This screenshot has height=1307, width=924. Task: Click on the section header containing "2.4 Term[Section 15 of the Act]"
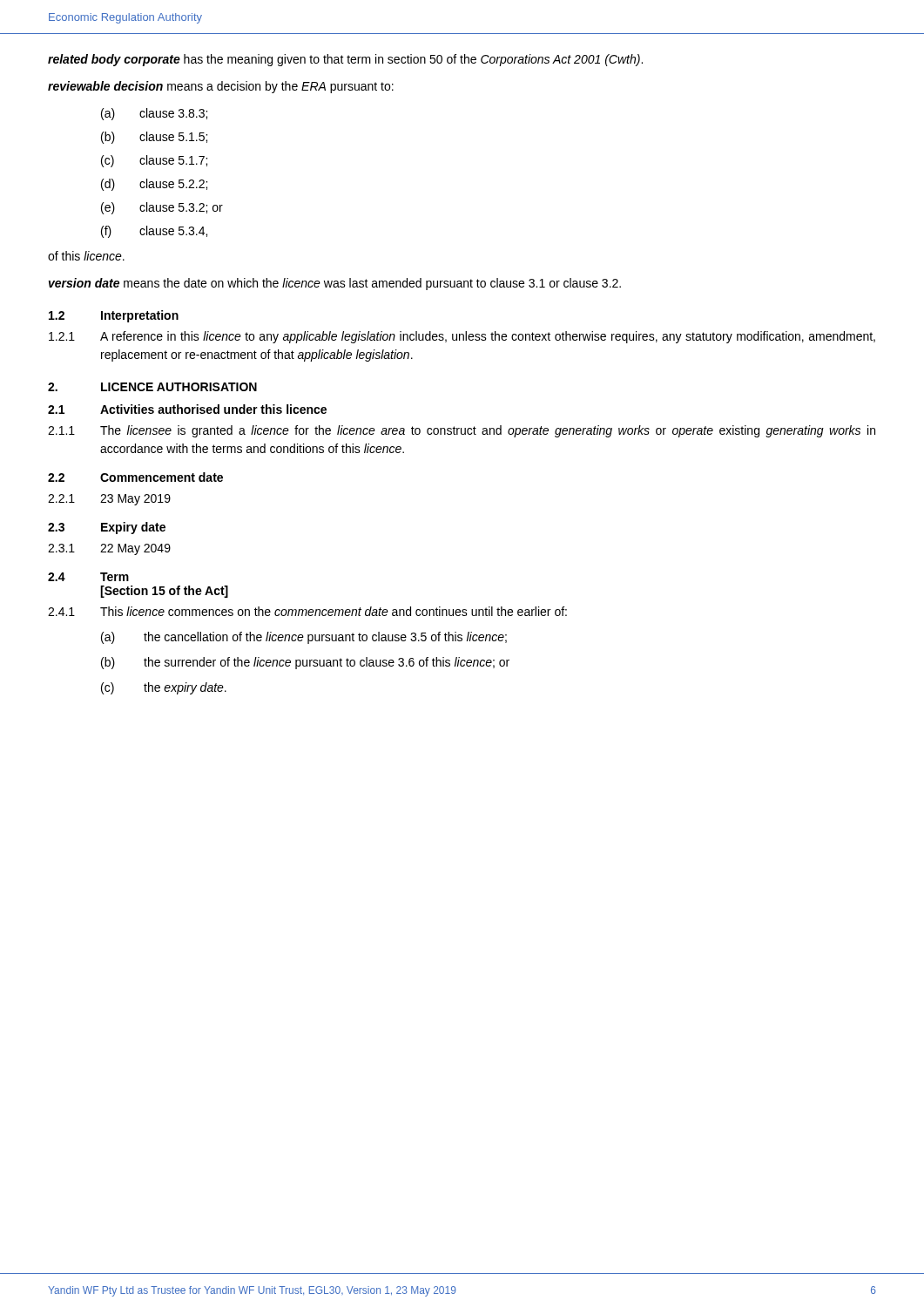pos(138,584)
